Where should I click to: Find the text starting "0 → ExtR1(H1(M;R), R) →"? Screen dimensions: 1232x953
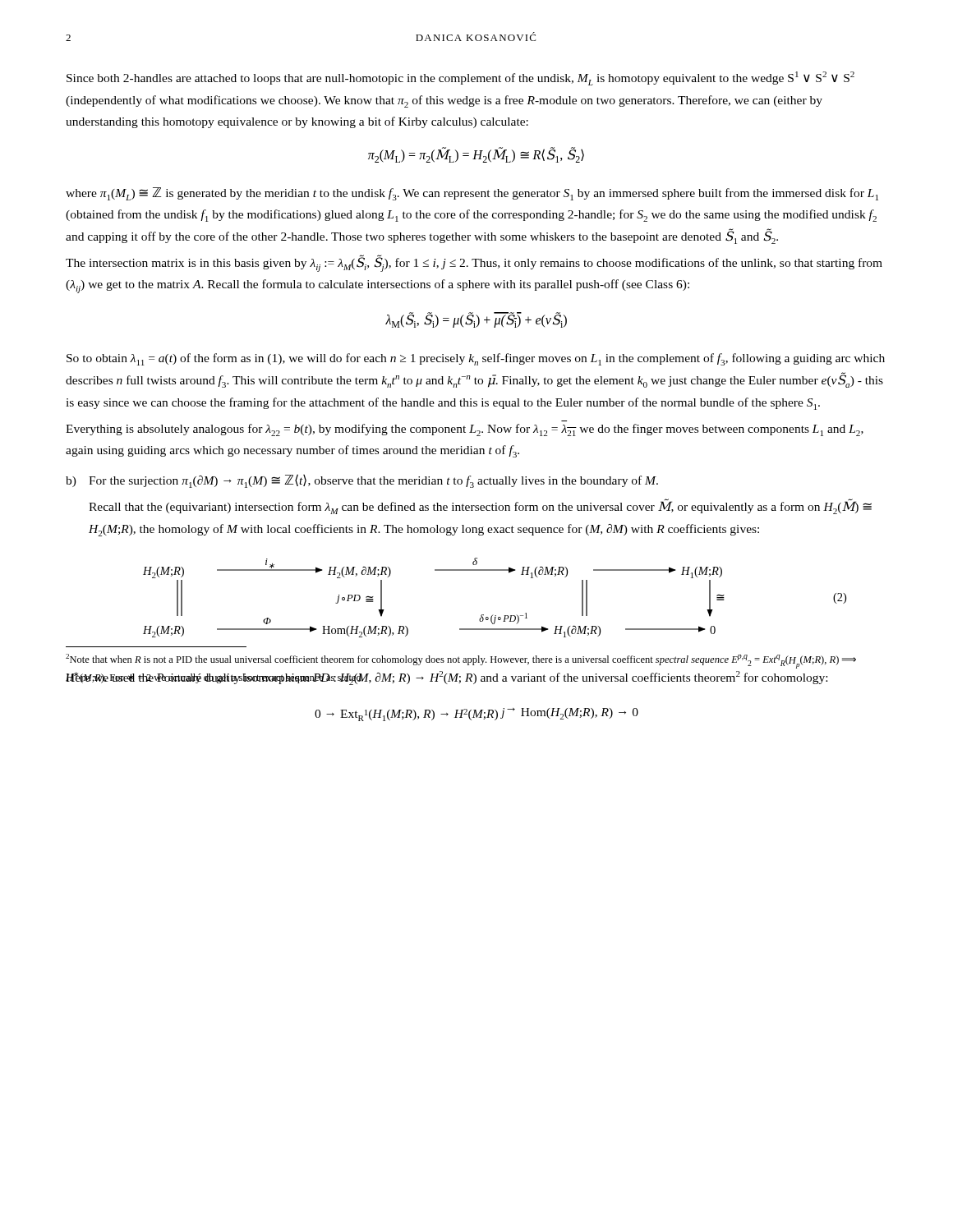point(476,712)
